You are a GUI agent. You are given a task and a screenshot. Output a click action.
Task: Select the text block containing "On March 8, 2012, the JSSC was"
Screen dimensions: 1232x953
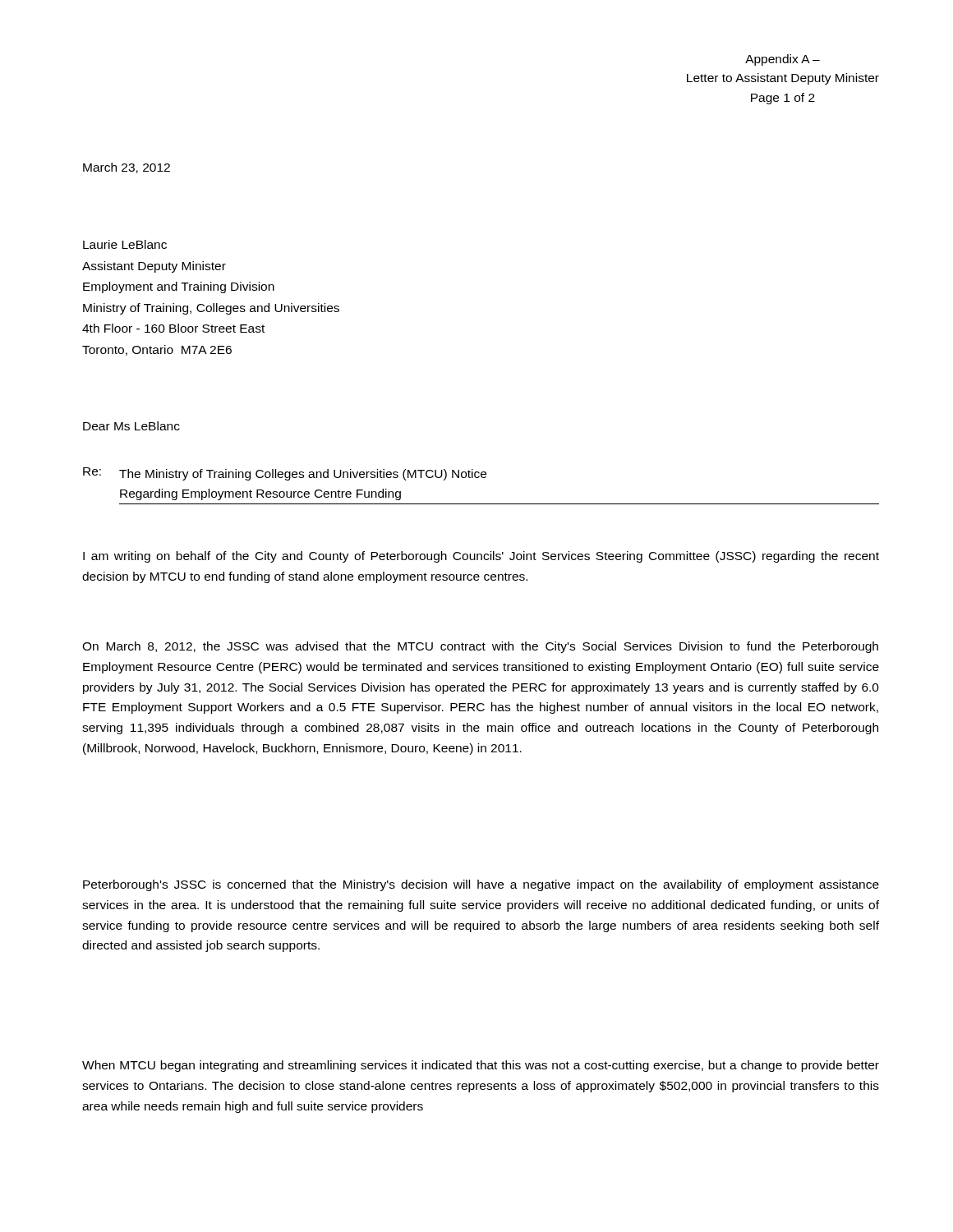point(481,697)
